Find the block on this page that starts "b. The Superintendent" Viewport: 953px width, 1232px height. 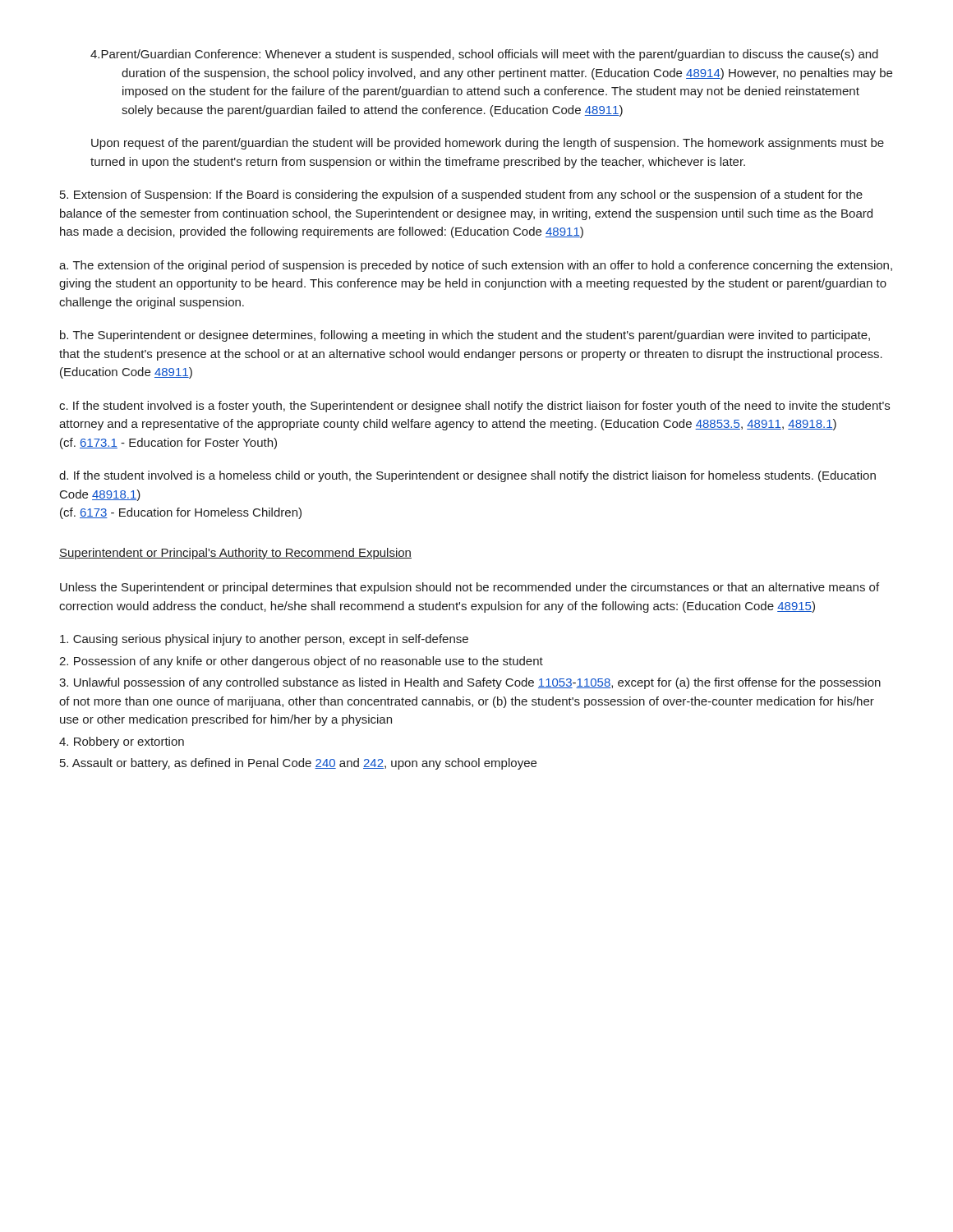(x=471, y=353)
